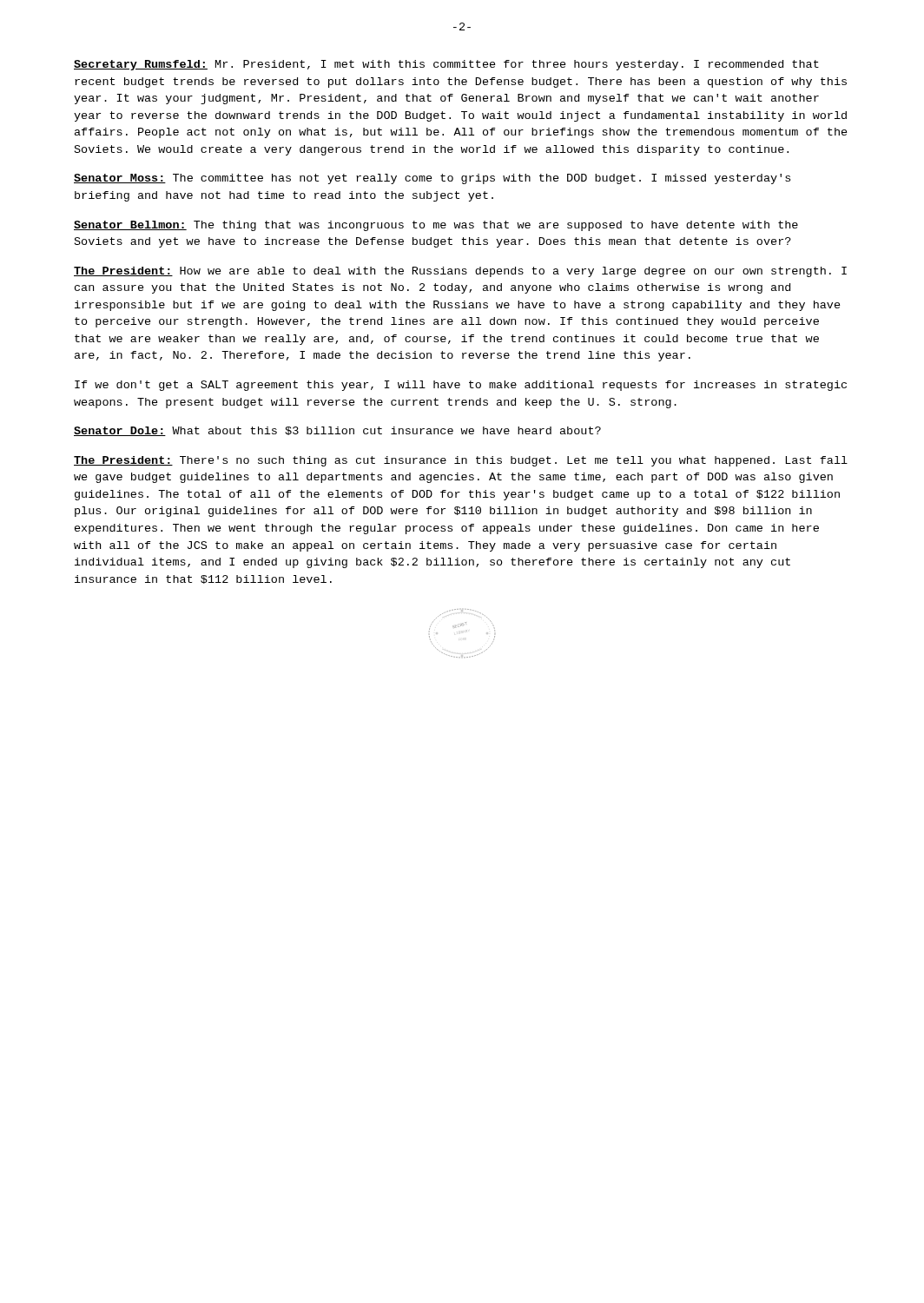Find the text block starting "Senator Dole: What about"
Image resolution: width=924 pixels, height=1303 pixels.
coord(338,431)
